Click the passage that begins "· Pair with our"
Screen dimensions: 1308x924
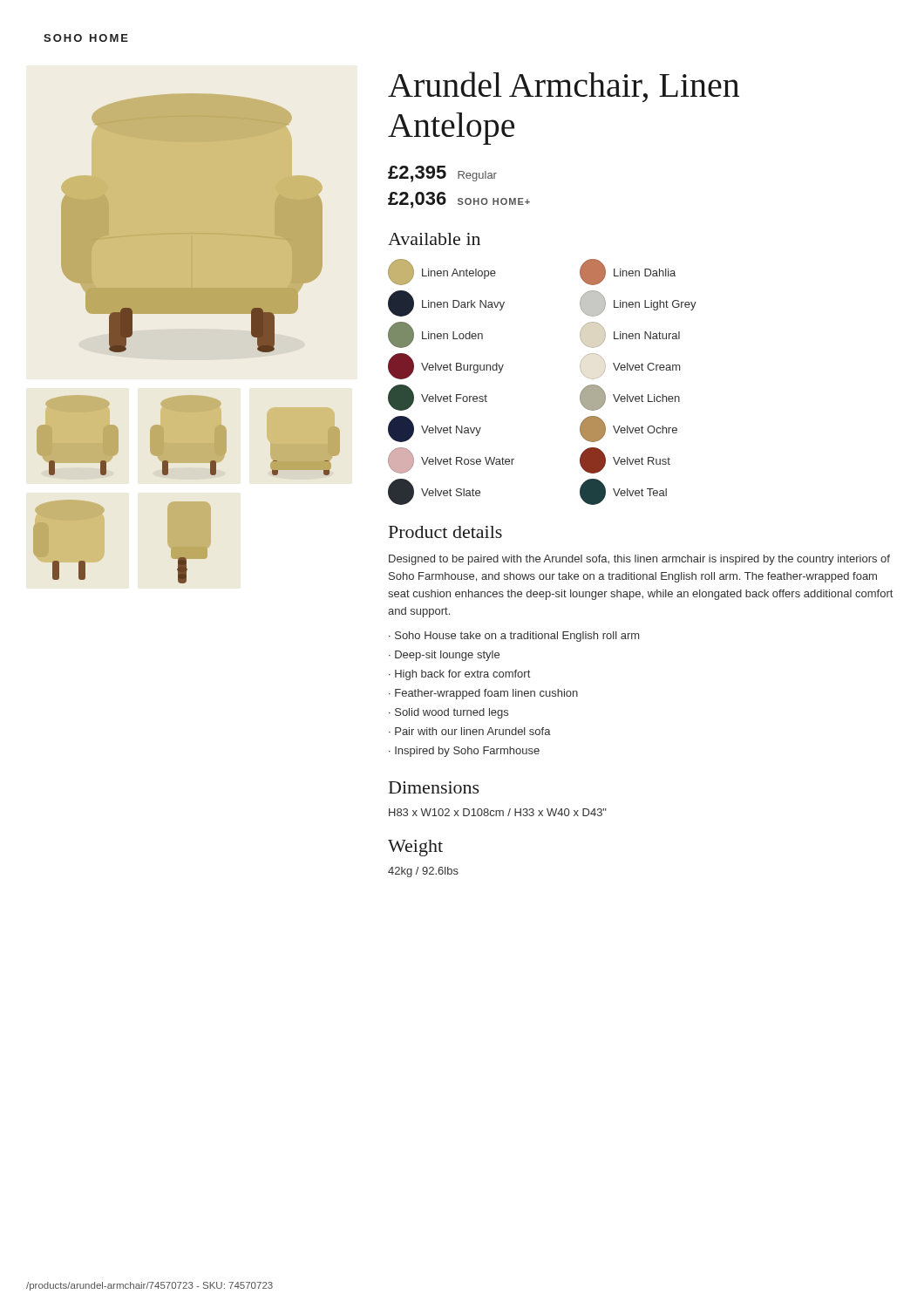pyautogui.click(x=469, y=731)
